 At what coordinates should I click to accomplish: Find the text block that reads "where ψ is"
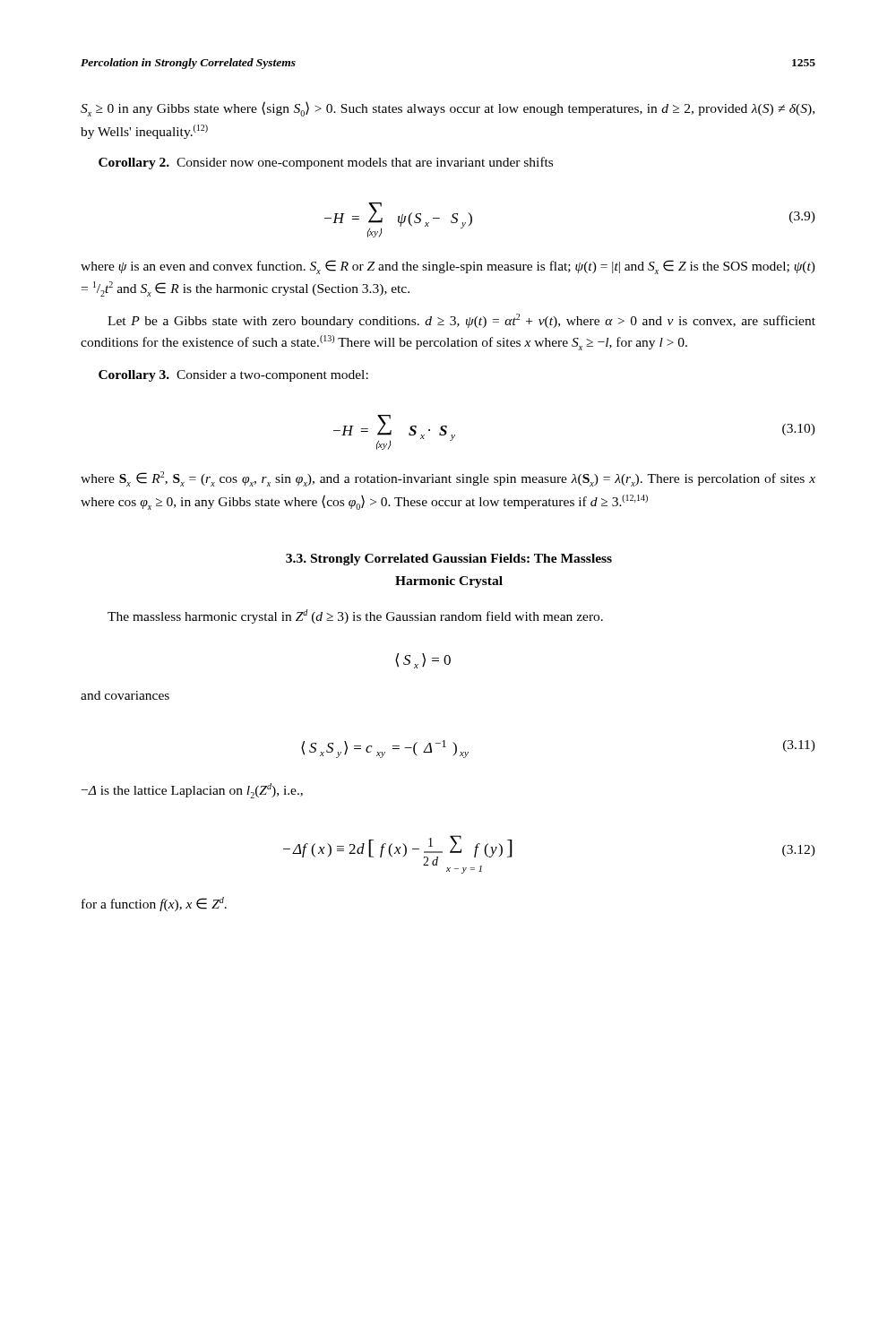(448, 305)
